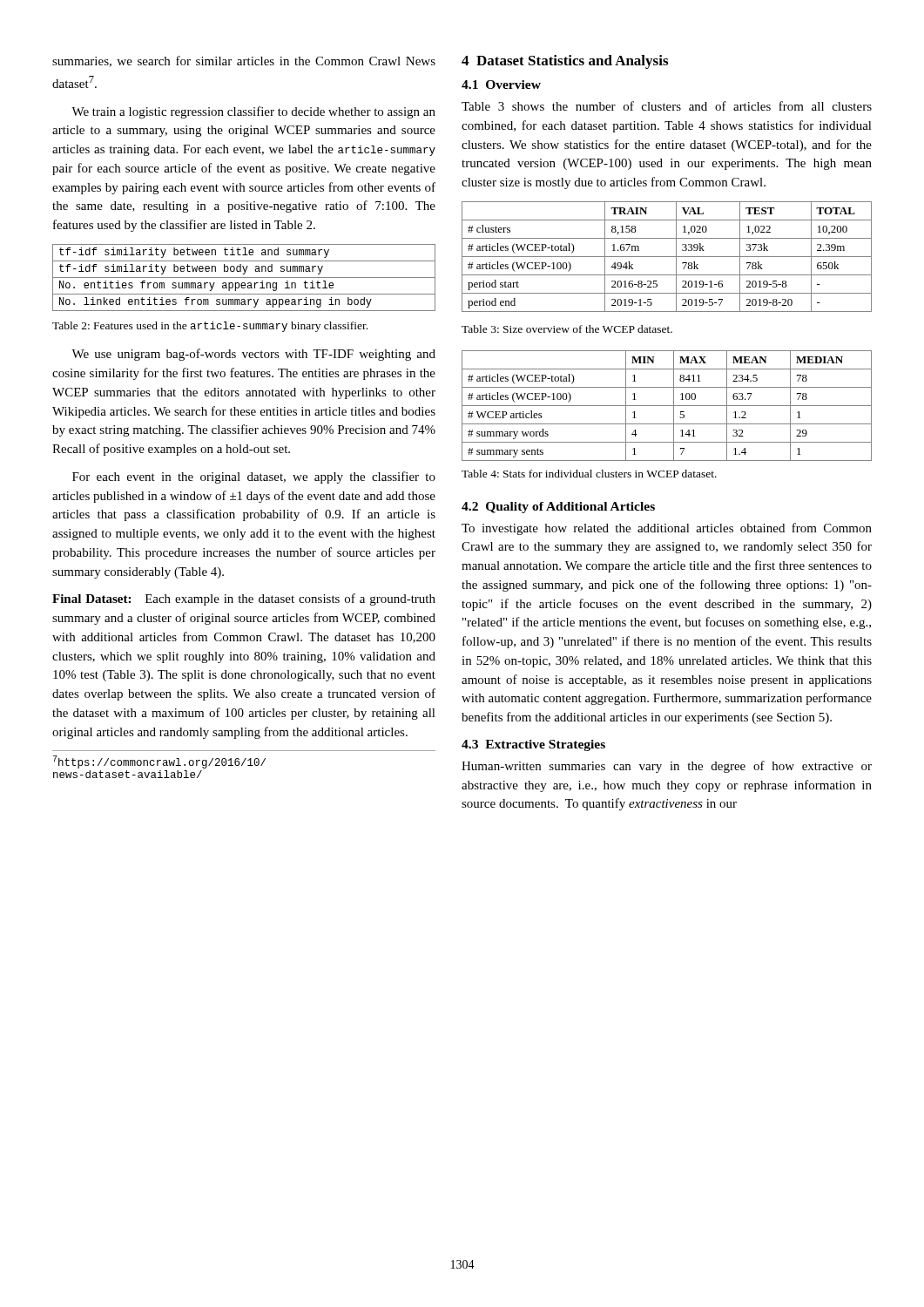
Task: Locate the table with the text "tf-idf similarity between body and"
Action: 244,277
